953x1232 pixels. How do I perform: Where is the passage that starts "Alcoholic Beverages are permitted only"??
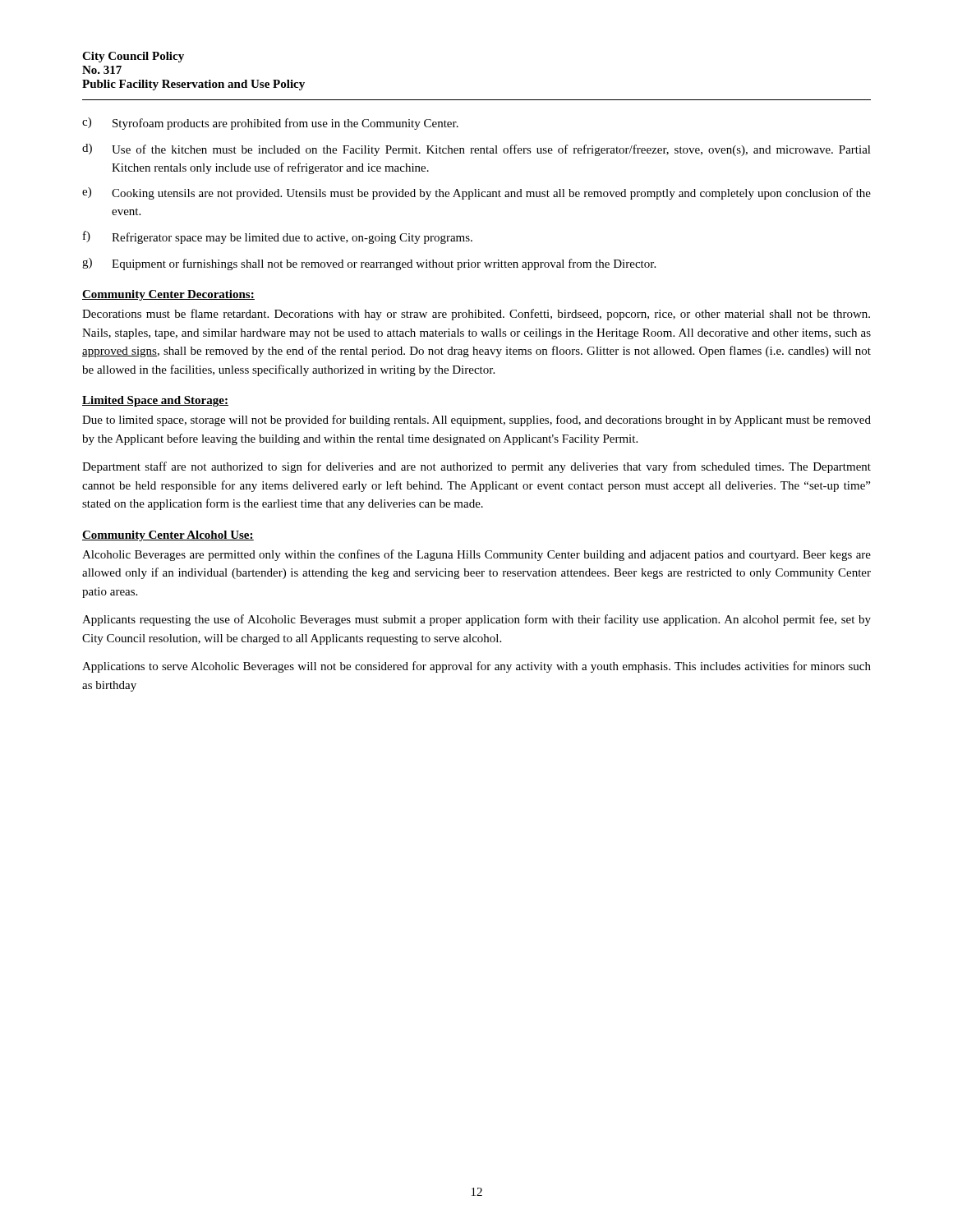476,573
